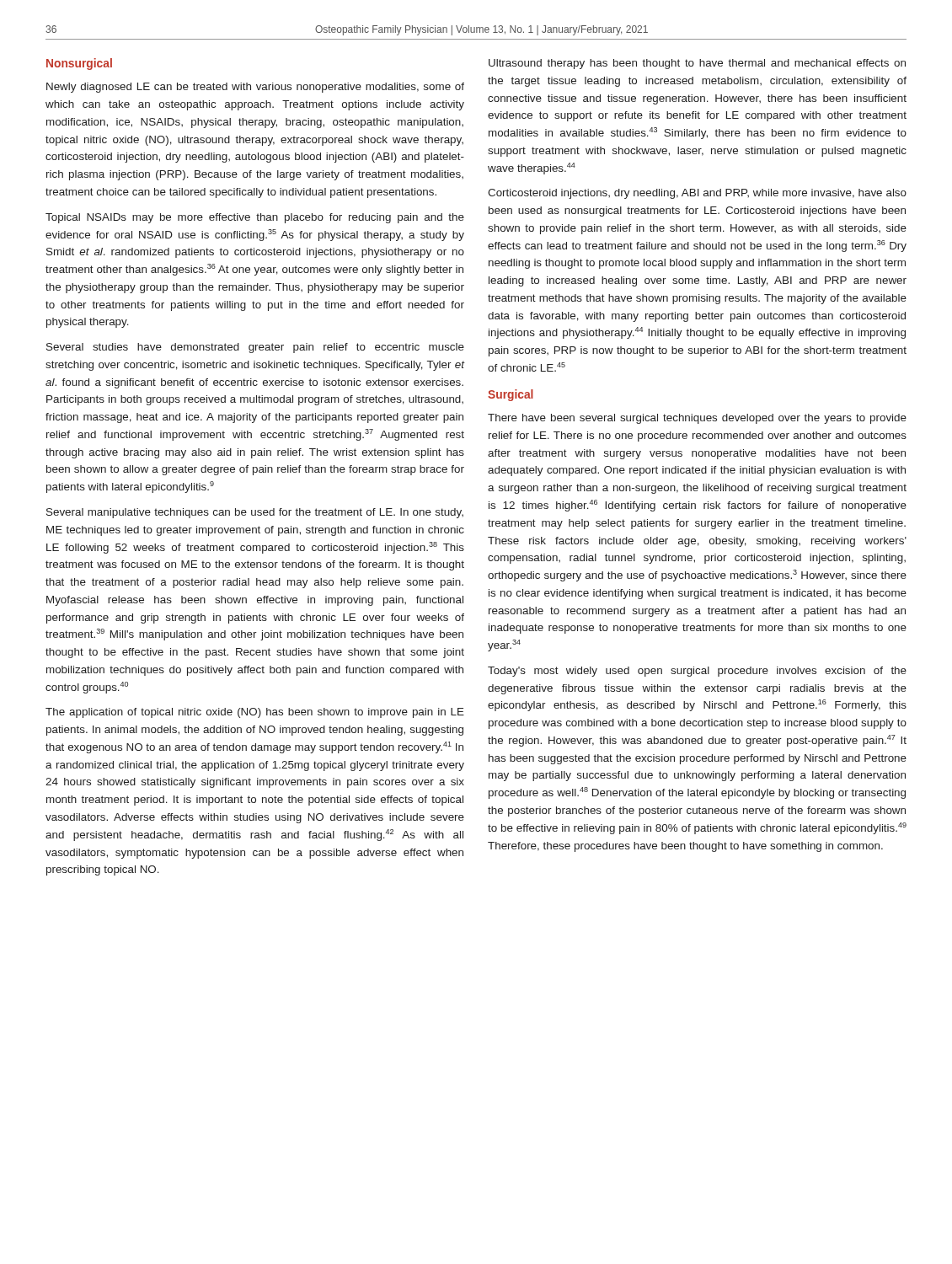Point to the block beginning "Corticosteroid injections, dry needling, ABI and PRP, while"
The image size is (952, 1264).
tap(697, 281)
